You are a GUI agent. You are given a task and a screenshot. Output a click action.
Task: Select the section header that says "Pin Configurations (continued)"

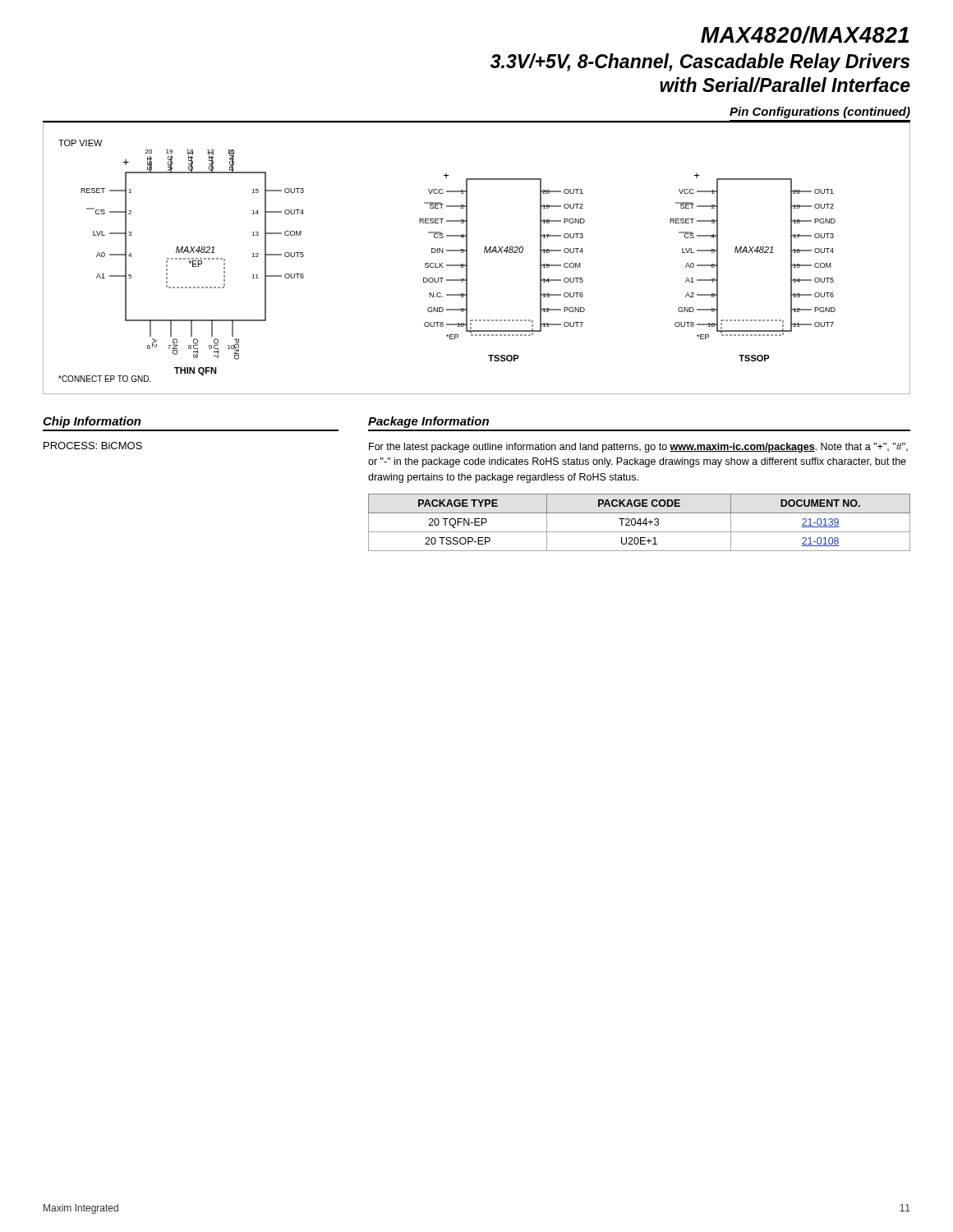tap(476, 113)
